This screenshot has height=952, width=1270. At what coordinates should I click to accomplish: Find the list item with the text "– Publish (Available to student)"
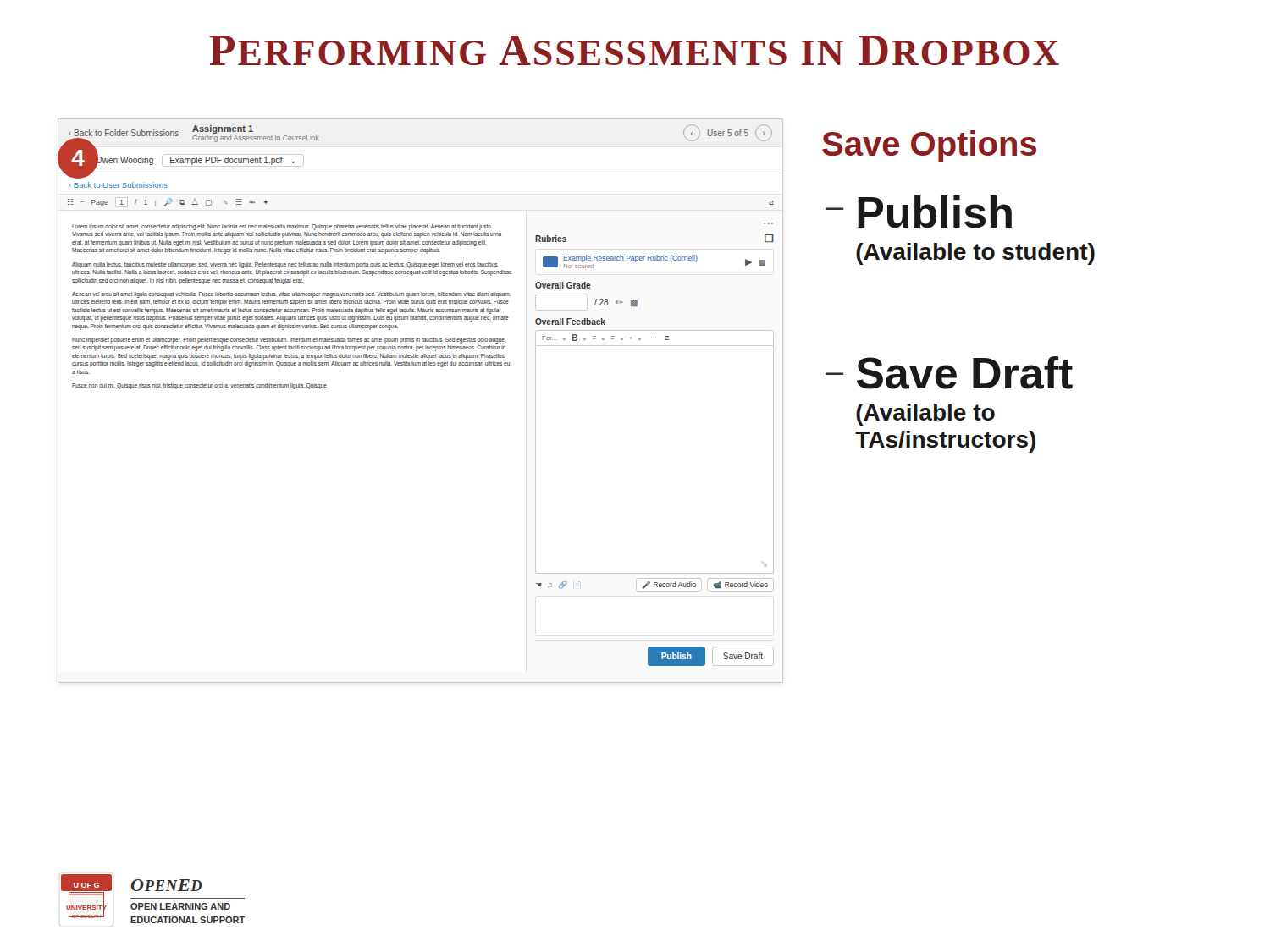click(x=1020, y=228)
